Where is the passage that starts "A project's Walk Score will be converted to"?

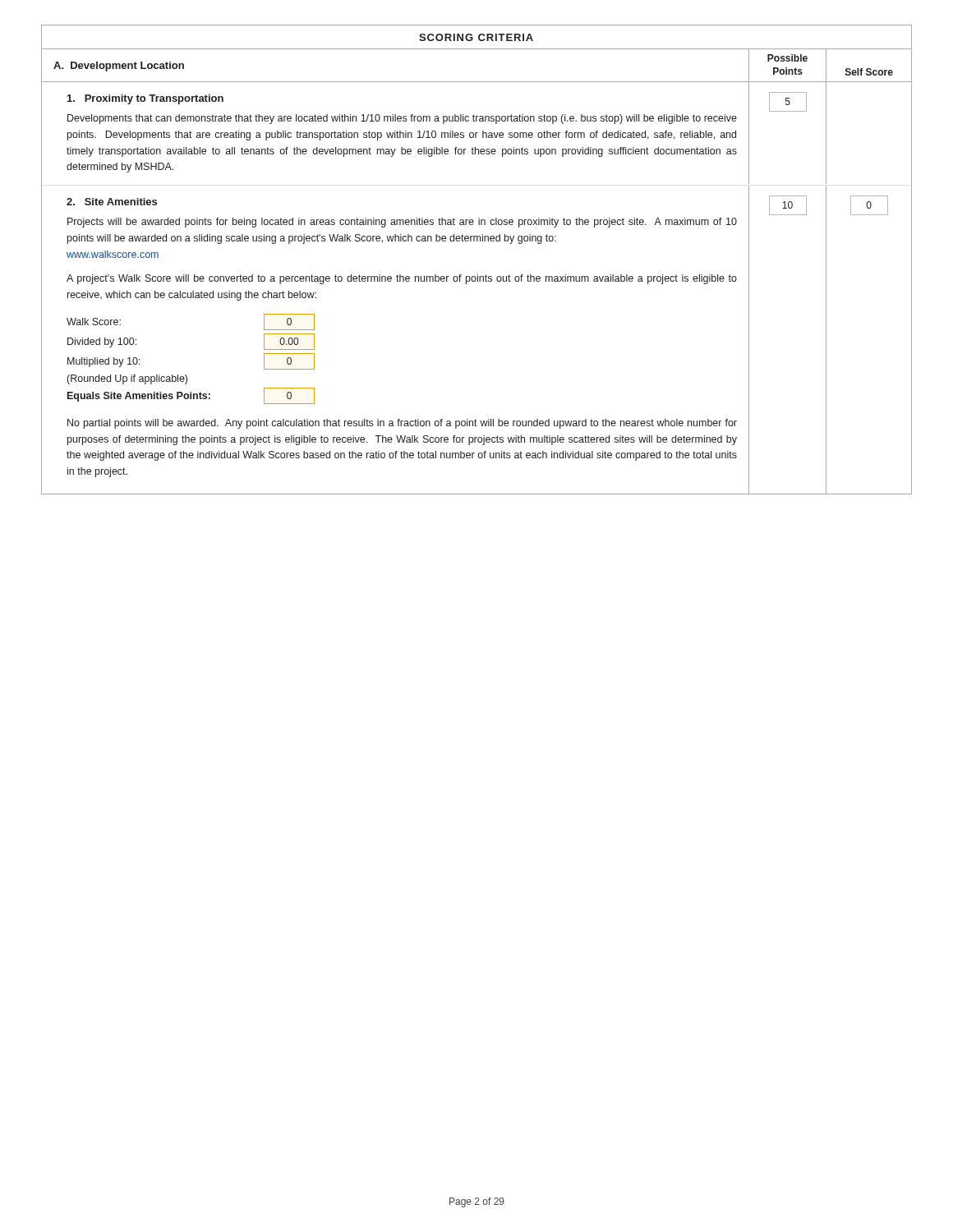coord(402,287)
